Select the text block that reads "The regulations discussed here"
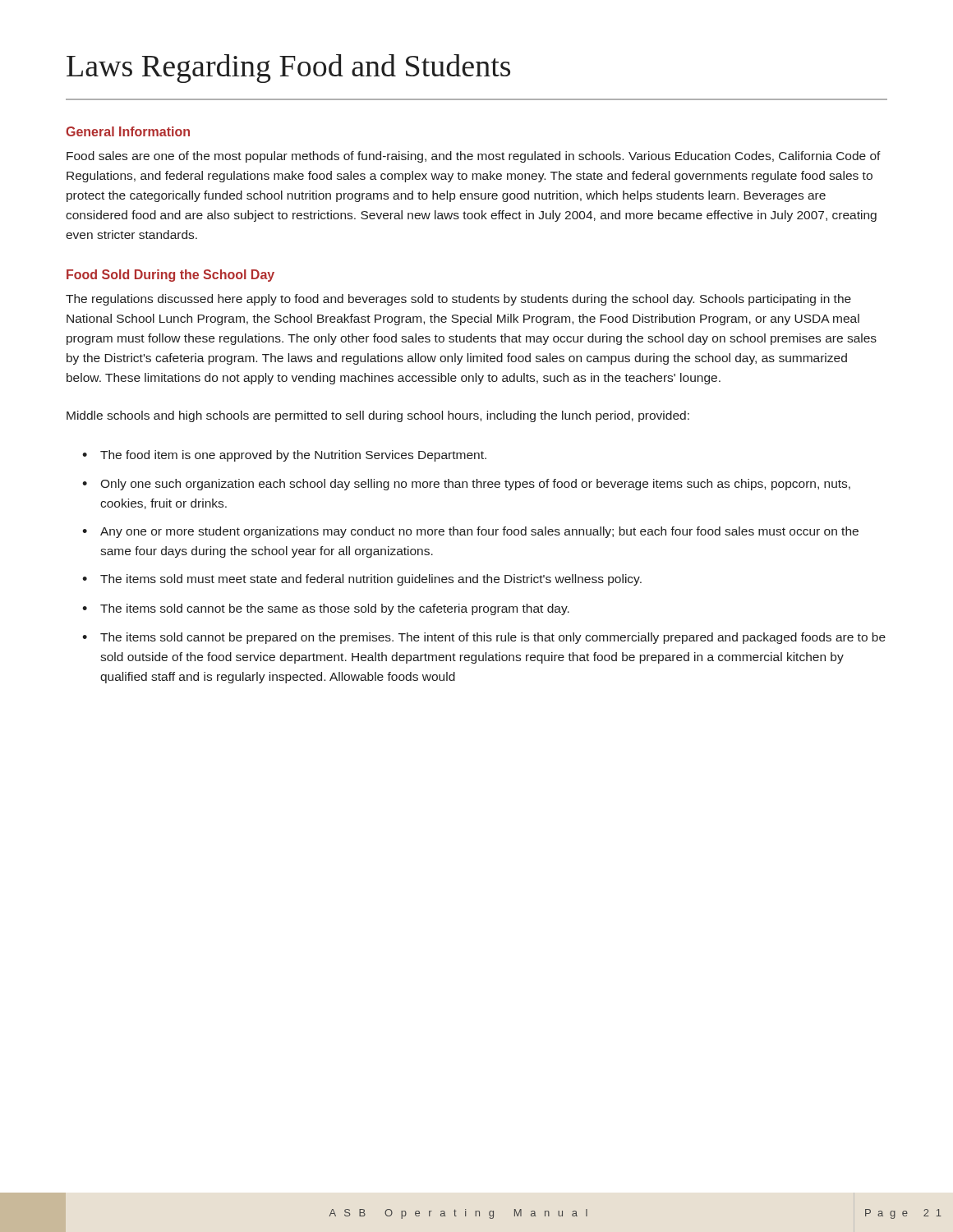The height and width of the screenshot is (1232, 953). 471,338
